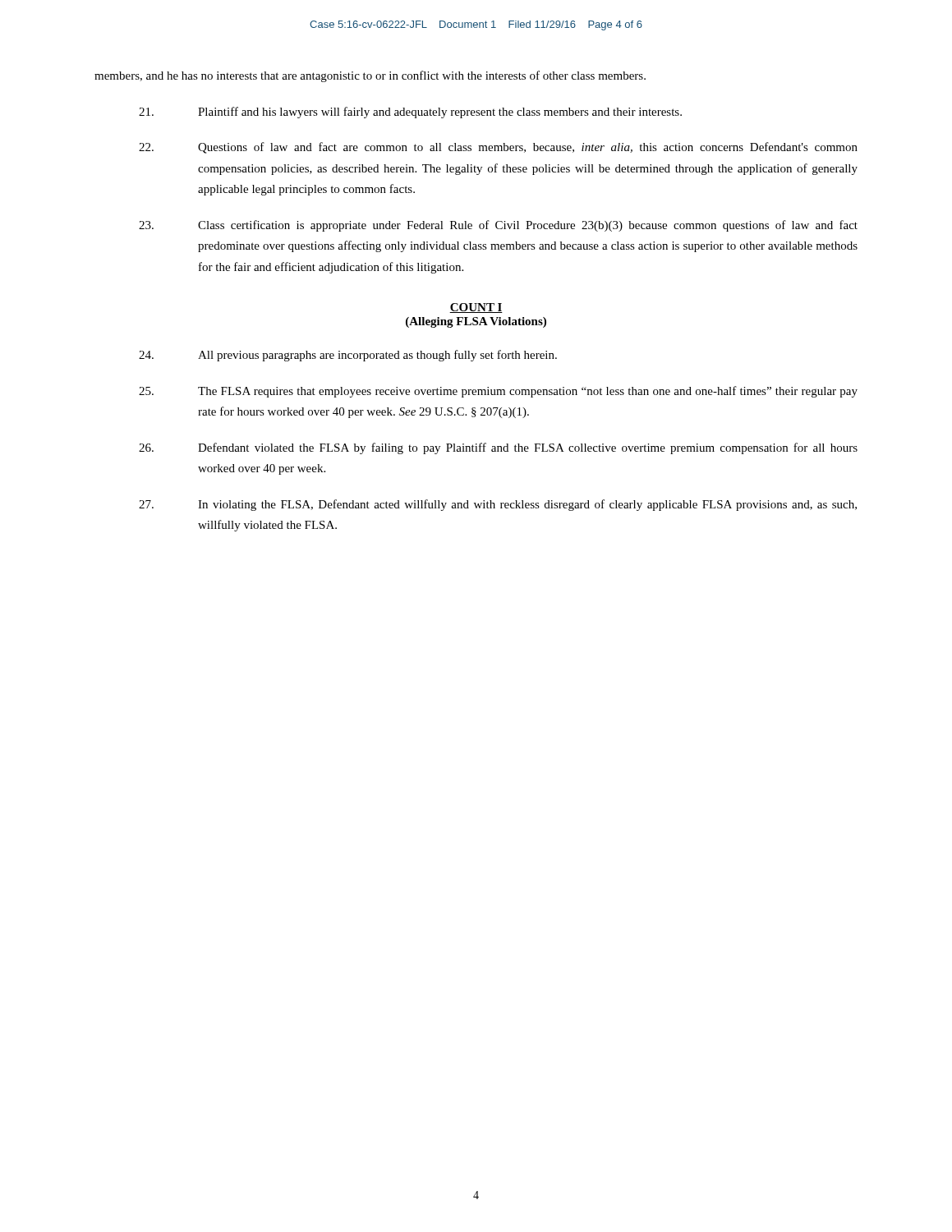This screenshot has width=952, height=1232.
Task: Click on the section header with the text "COUNT I (Alleging FLSA Violations)"
Action: (x=476, y=315)
